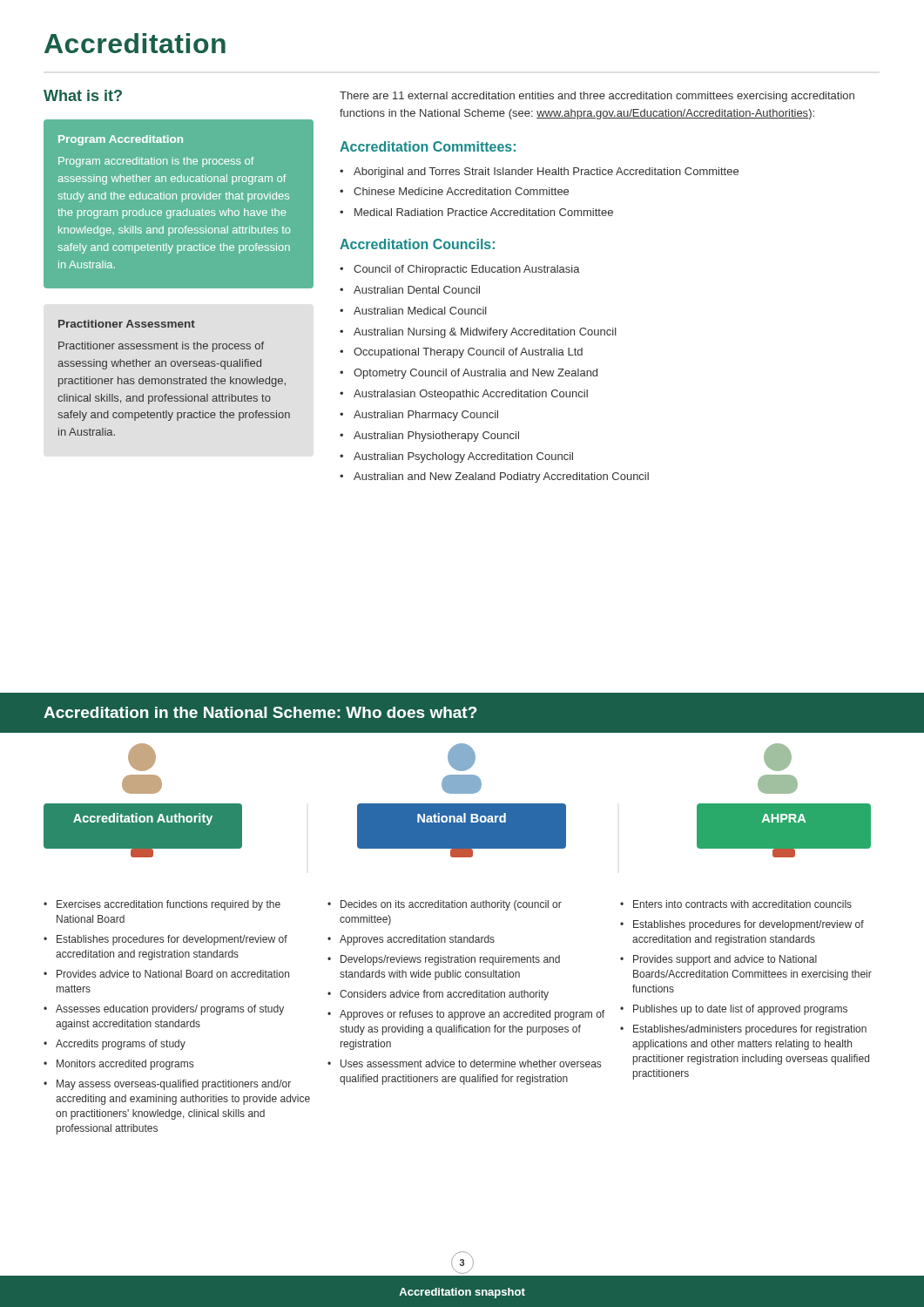924x1307 pixels.
Task: Click on the text block starting "What is it?"
Action: (x=83, y=96)
